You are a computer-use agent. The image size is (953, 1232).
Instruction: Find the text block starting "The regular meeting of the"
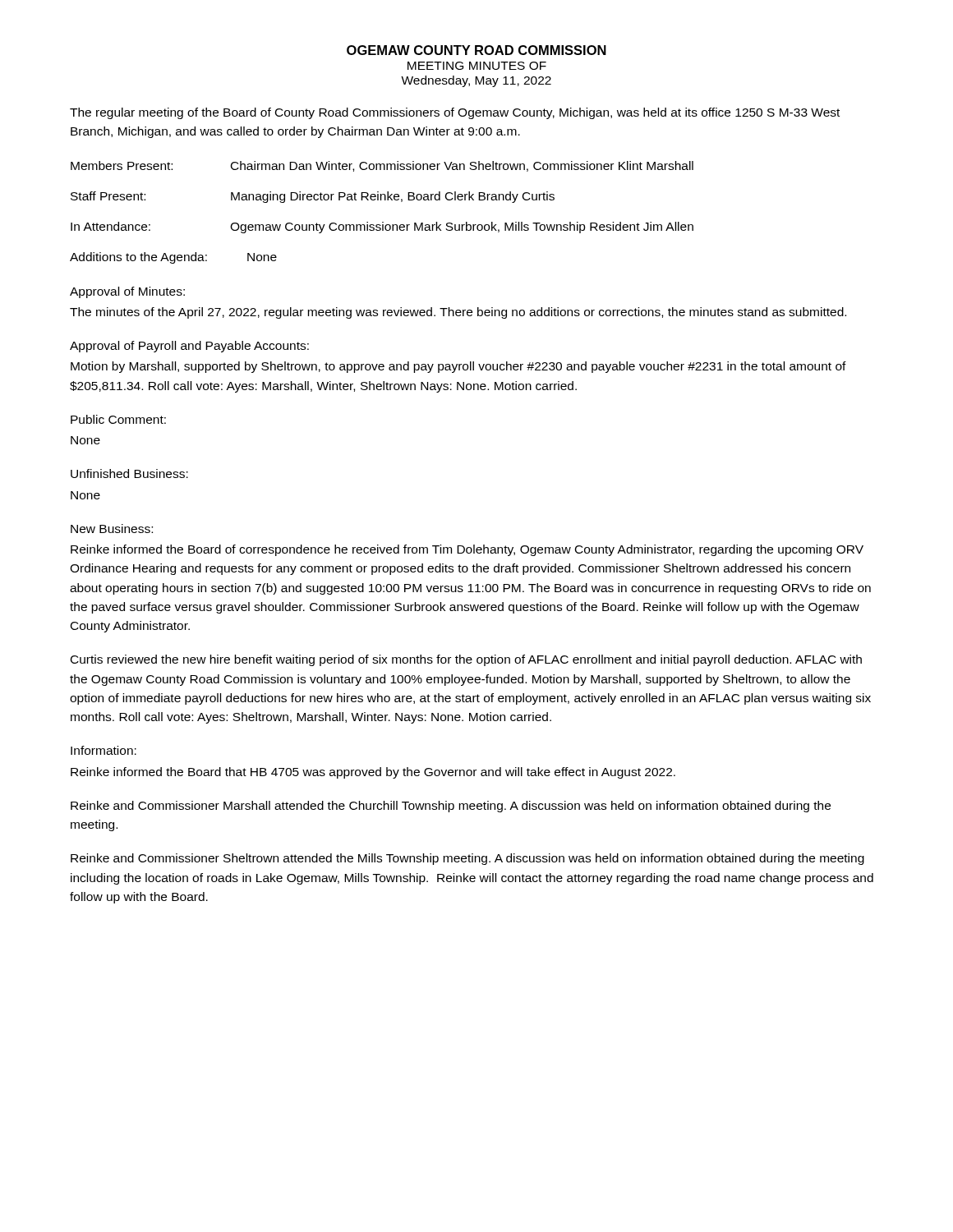click(455, 122)
